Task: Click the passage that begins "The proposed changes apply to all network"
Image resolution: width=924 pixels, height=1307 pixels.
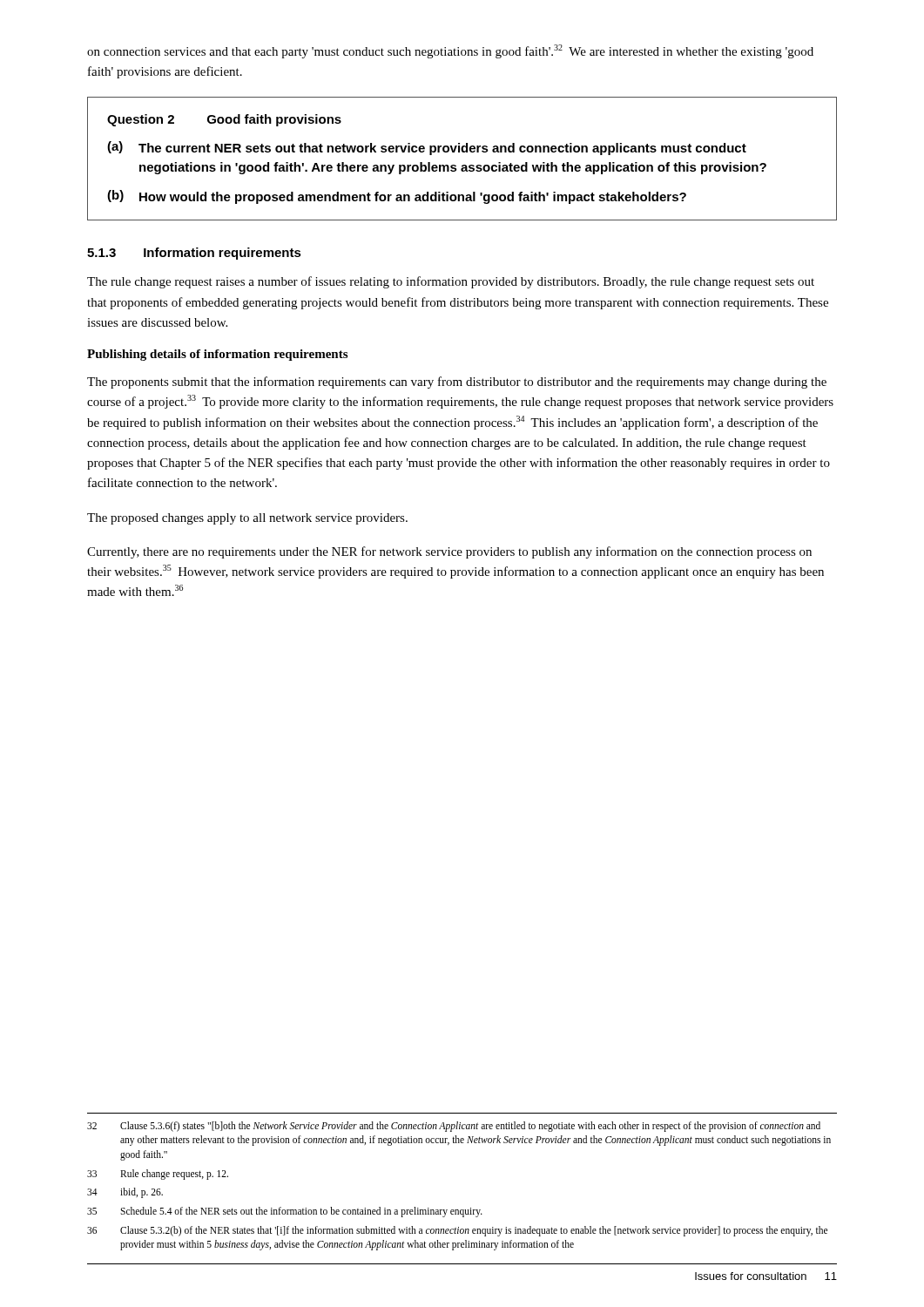Action: tap(248, 517)
